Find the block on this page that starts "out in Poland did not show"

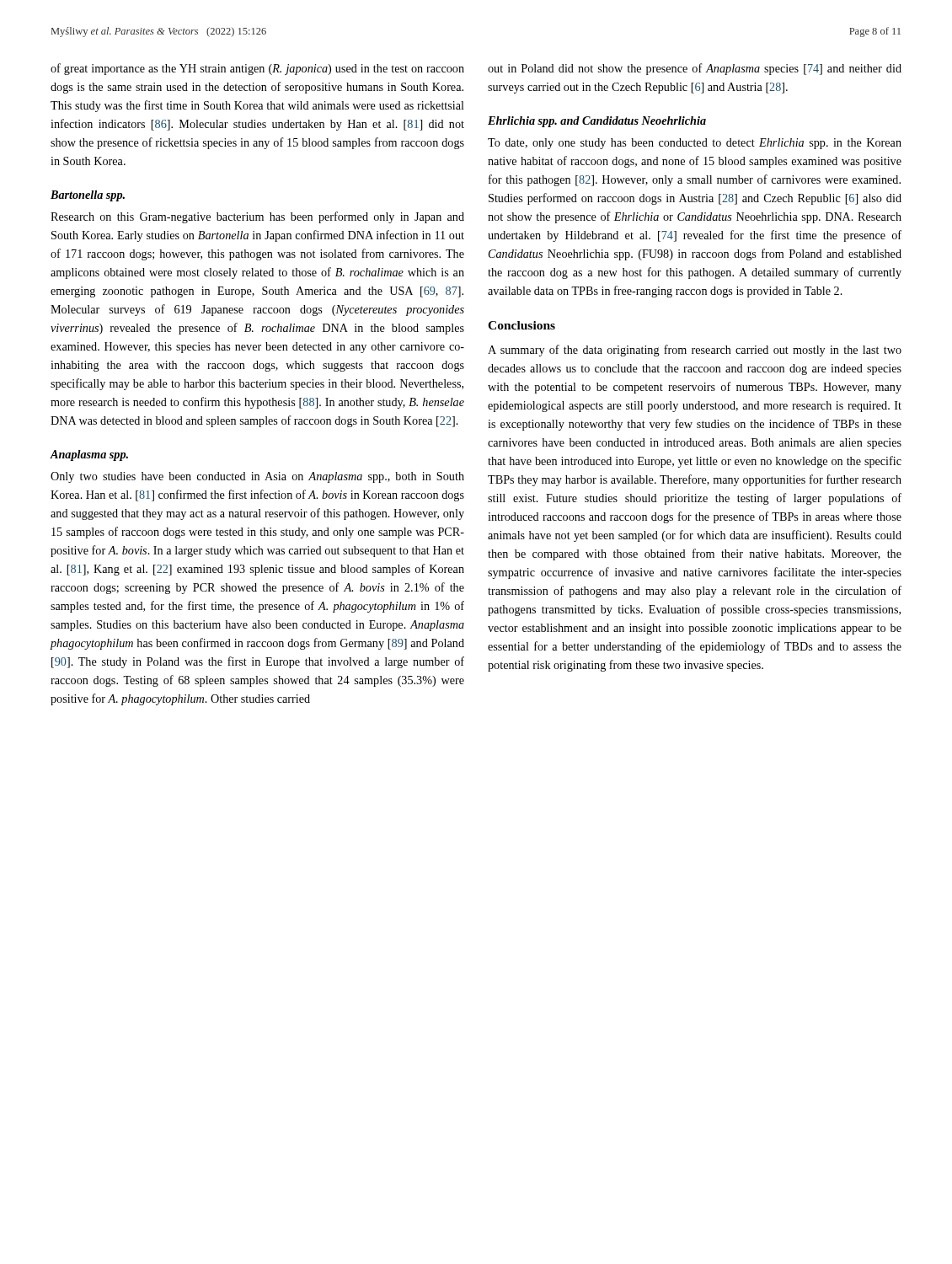tap(695, 78)
